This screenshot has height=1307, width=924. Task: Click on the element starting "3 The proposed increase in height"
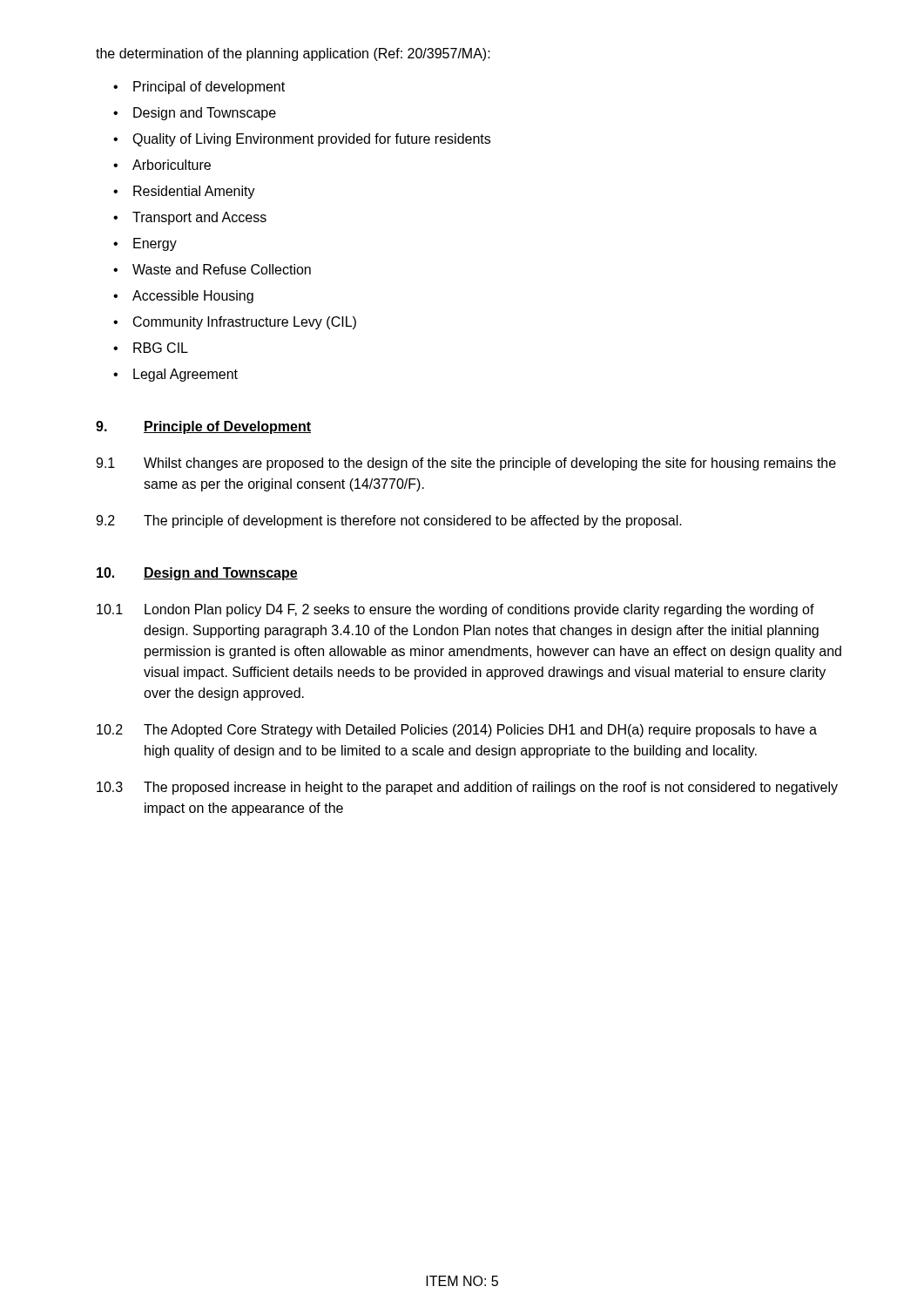click(471, 798)
